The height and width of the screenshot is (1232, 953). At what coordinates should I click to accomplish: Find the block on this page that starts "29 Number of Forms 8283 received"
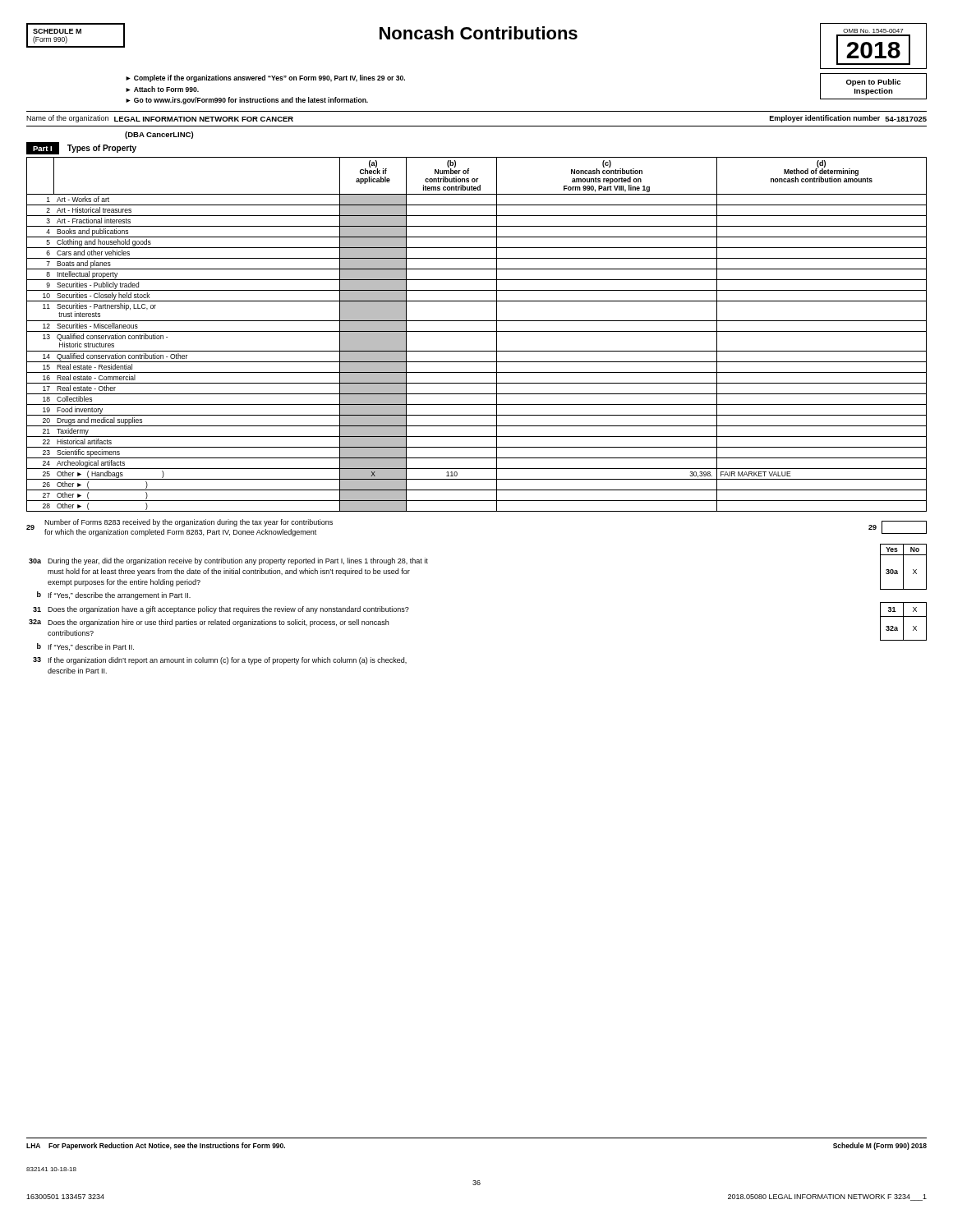tap(173, 531)
